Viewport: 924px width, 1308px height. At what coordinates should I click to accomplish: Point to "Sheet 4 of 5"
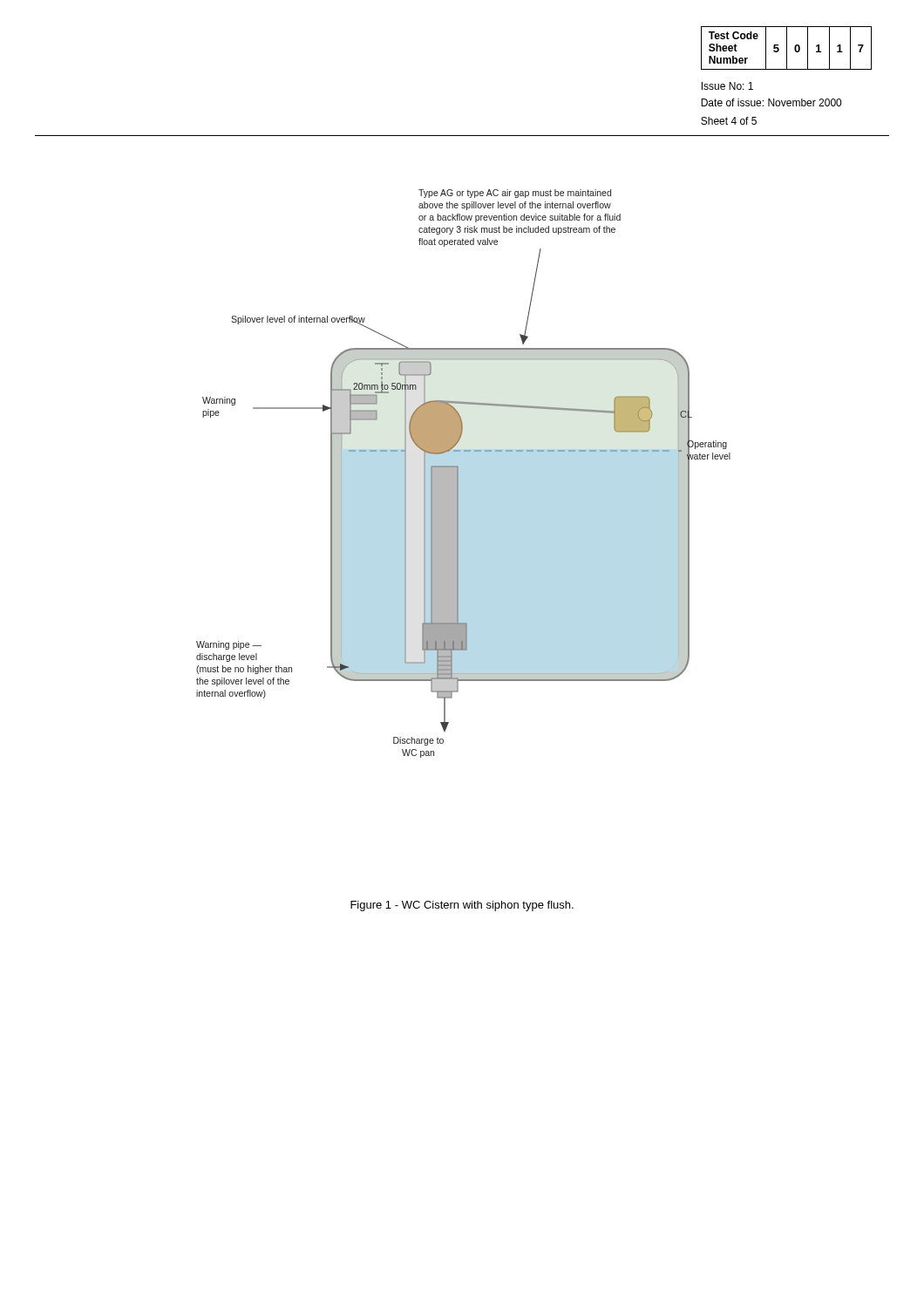pos(729,122)
